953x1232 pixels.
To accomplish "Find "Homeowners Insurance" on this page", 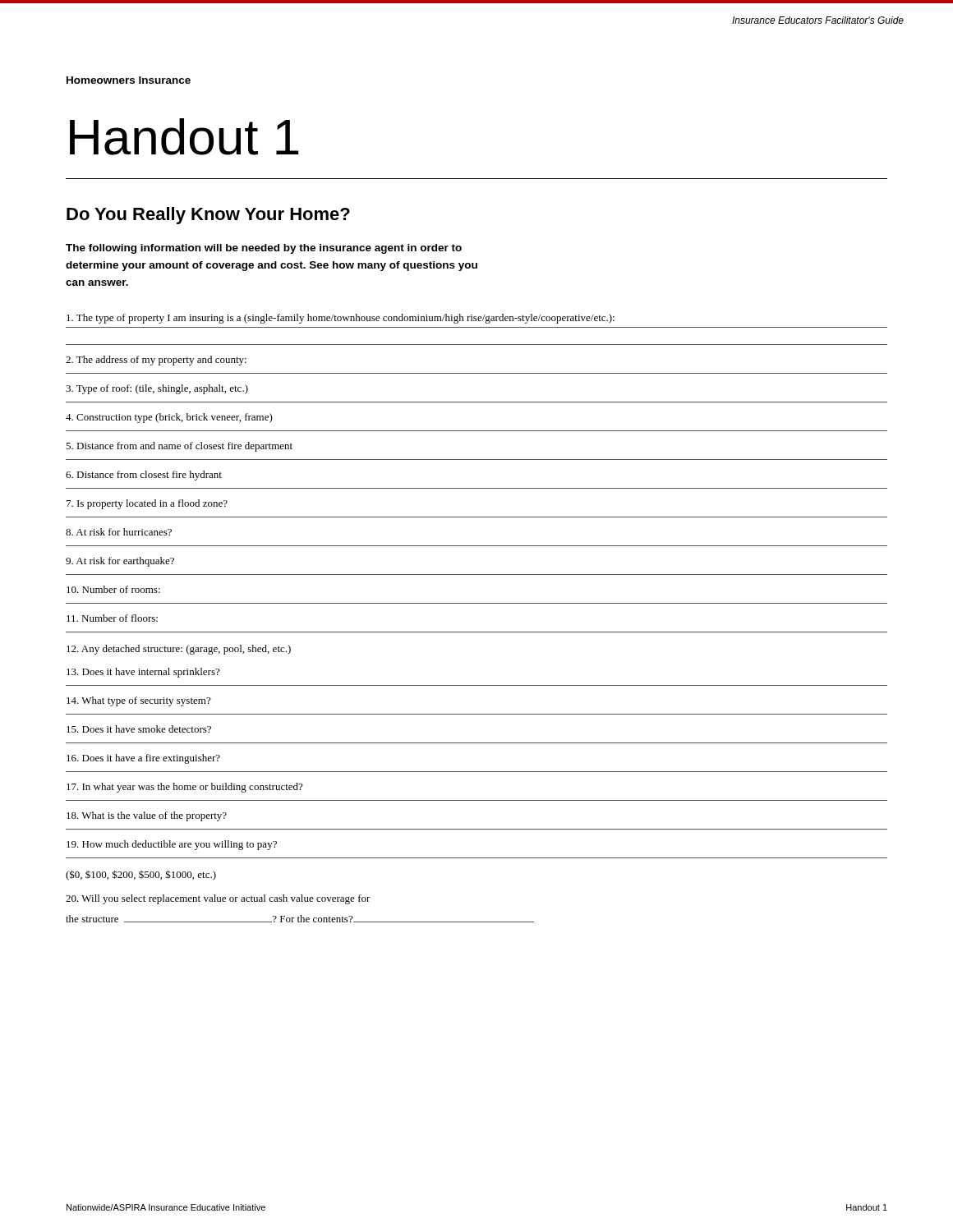I will 128,80.
